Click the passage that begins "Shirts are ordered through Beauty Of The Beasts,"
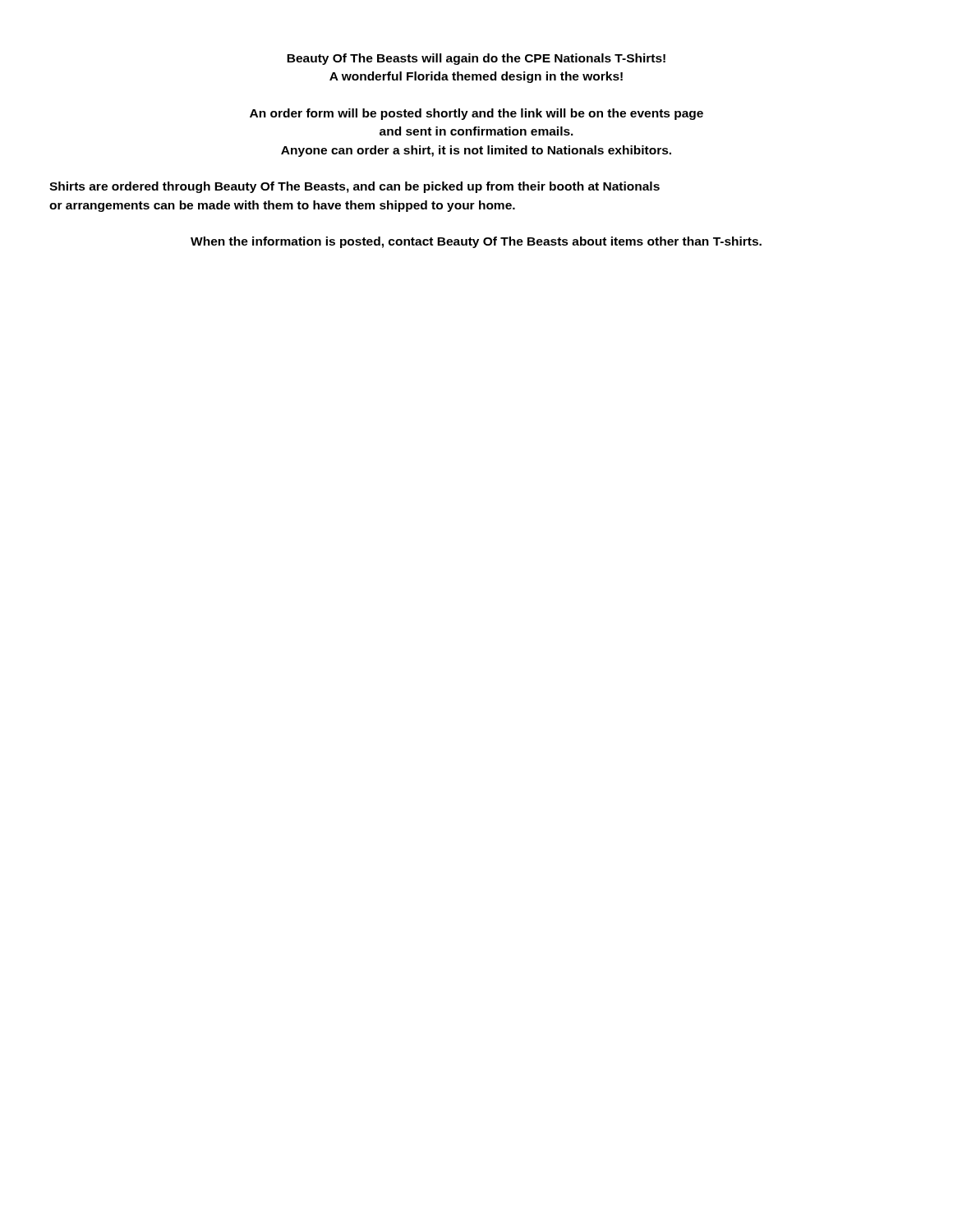 click(x=355, y=196)
